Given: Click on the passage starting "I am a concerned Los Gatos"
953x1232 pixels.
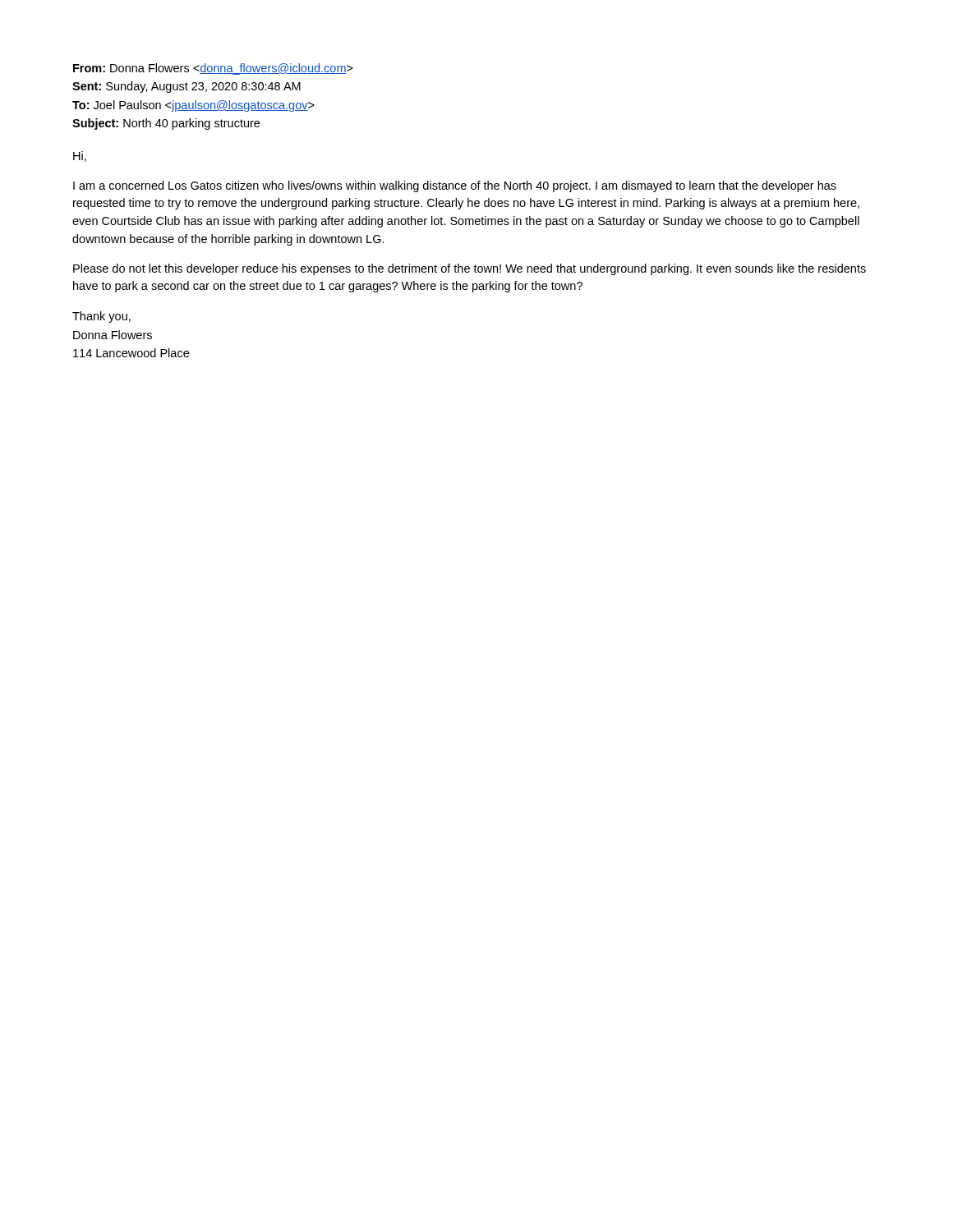Looking at the screenshot, I should coord(476,213).
